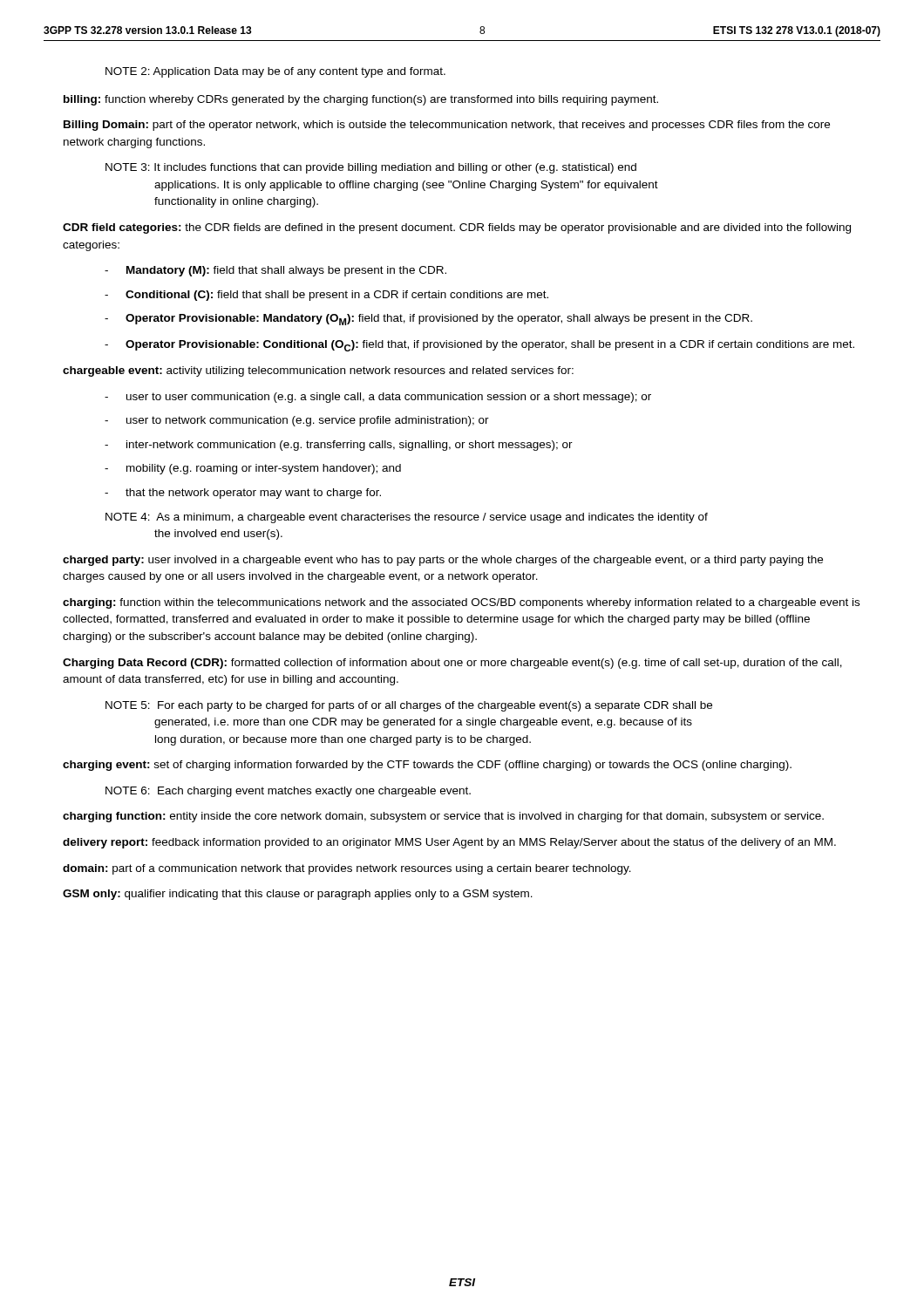Find the list item with the text "- Operator Provisionable: Conditional (OC): field that,"
The height and width of the screenshot is (1308, 924).
pyautogui.click(x=483, y=346)
